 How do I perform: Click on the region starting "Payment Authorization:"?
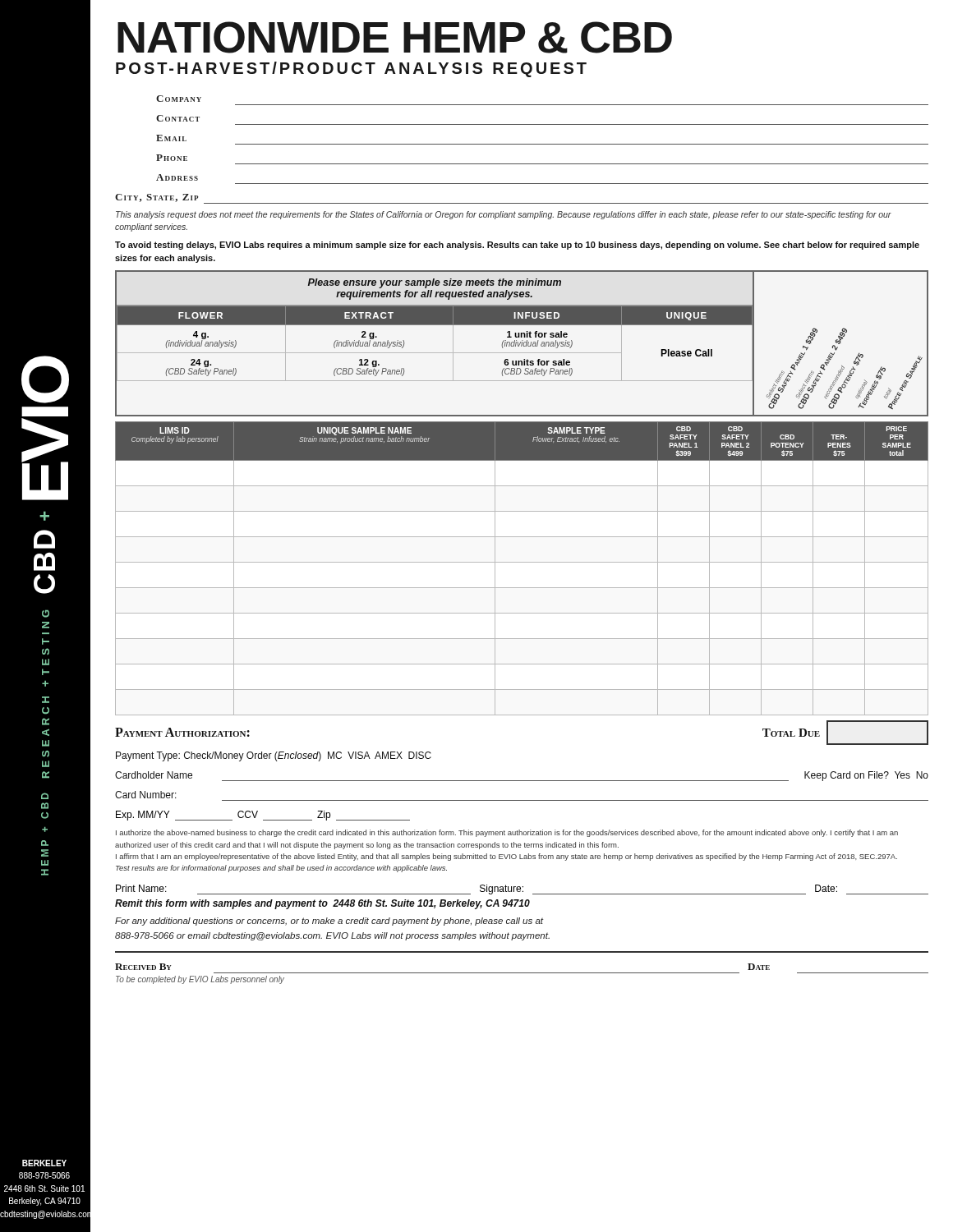(x=183, y=732)
